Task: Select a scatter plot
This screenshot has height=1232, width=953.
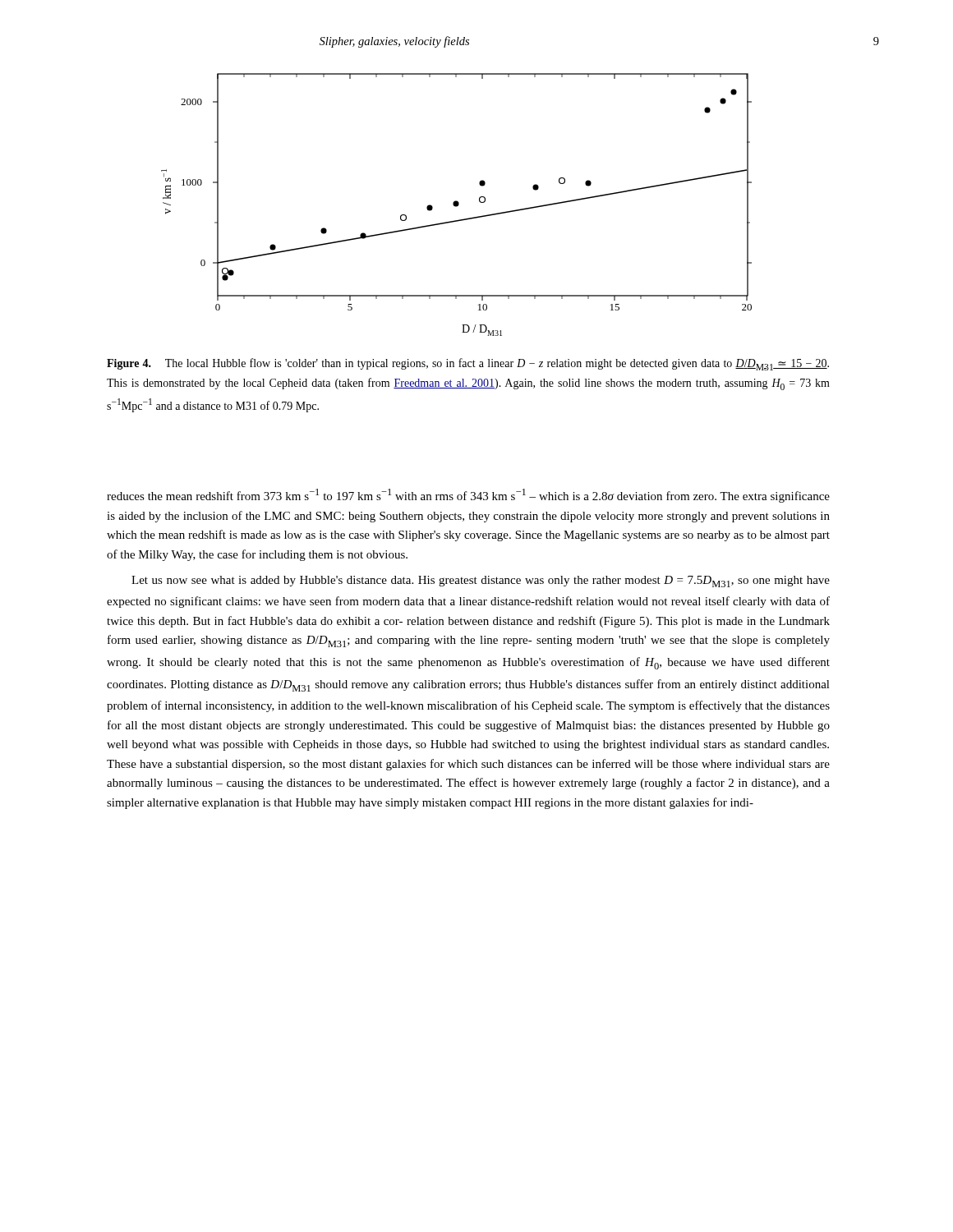Action: click(x=468, y=201)
